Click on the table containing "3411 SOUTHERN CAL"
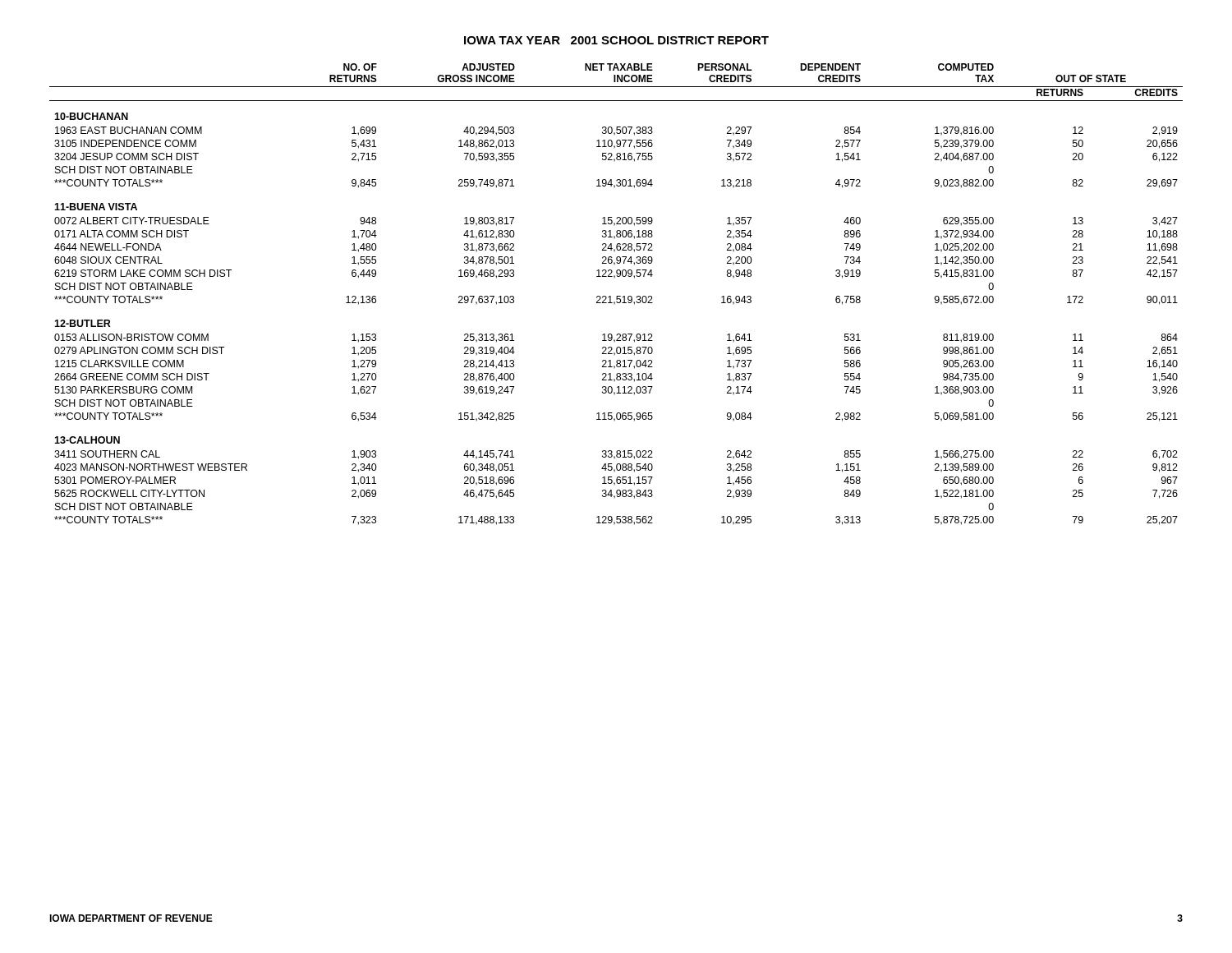The image size is (1232, 953). [616, 294]
